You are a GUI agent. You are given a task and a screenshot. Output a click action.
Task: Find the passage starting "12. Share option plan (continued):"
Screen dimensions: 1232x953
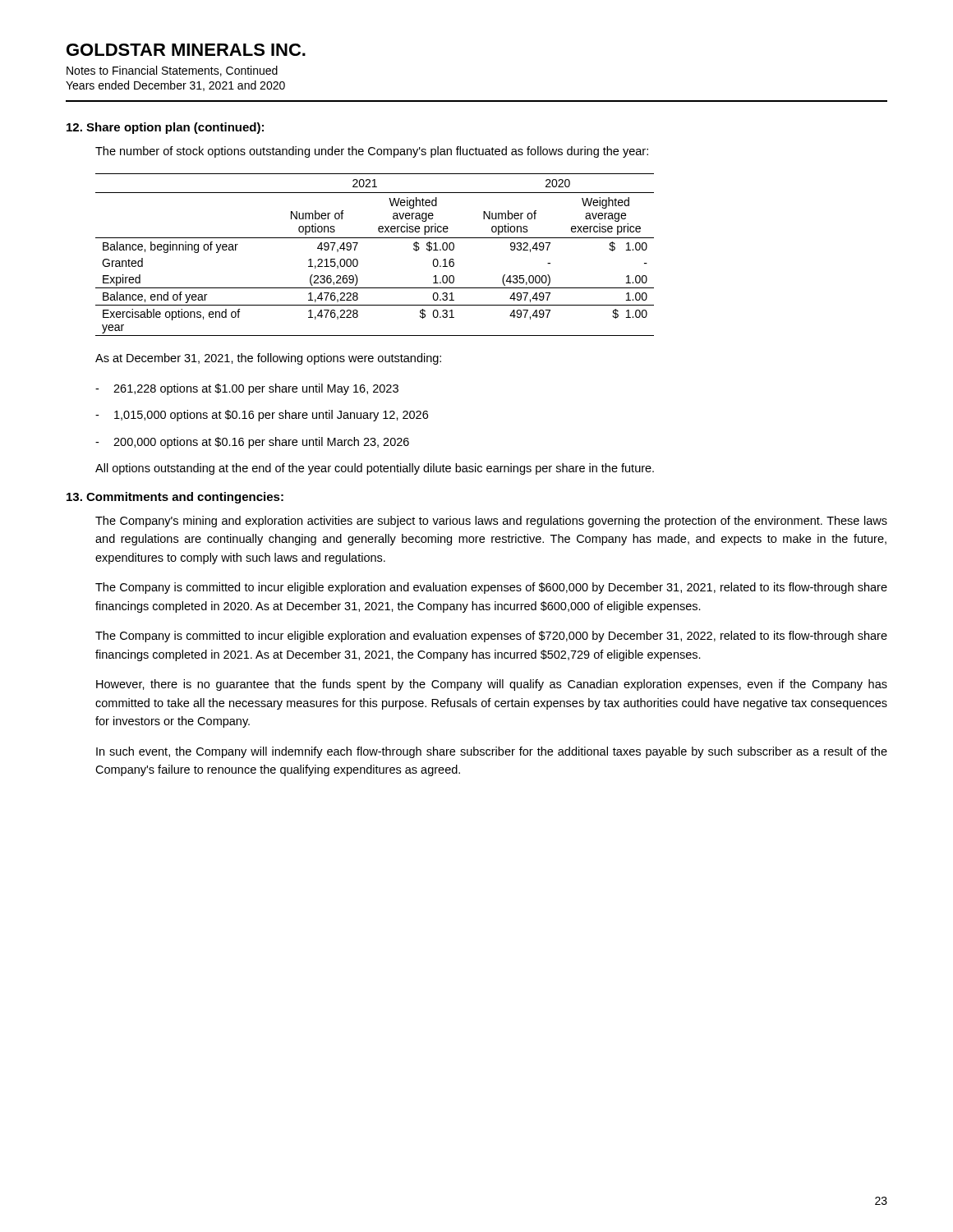(165, 127)
